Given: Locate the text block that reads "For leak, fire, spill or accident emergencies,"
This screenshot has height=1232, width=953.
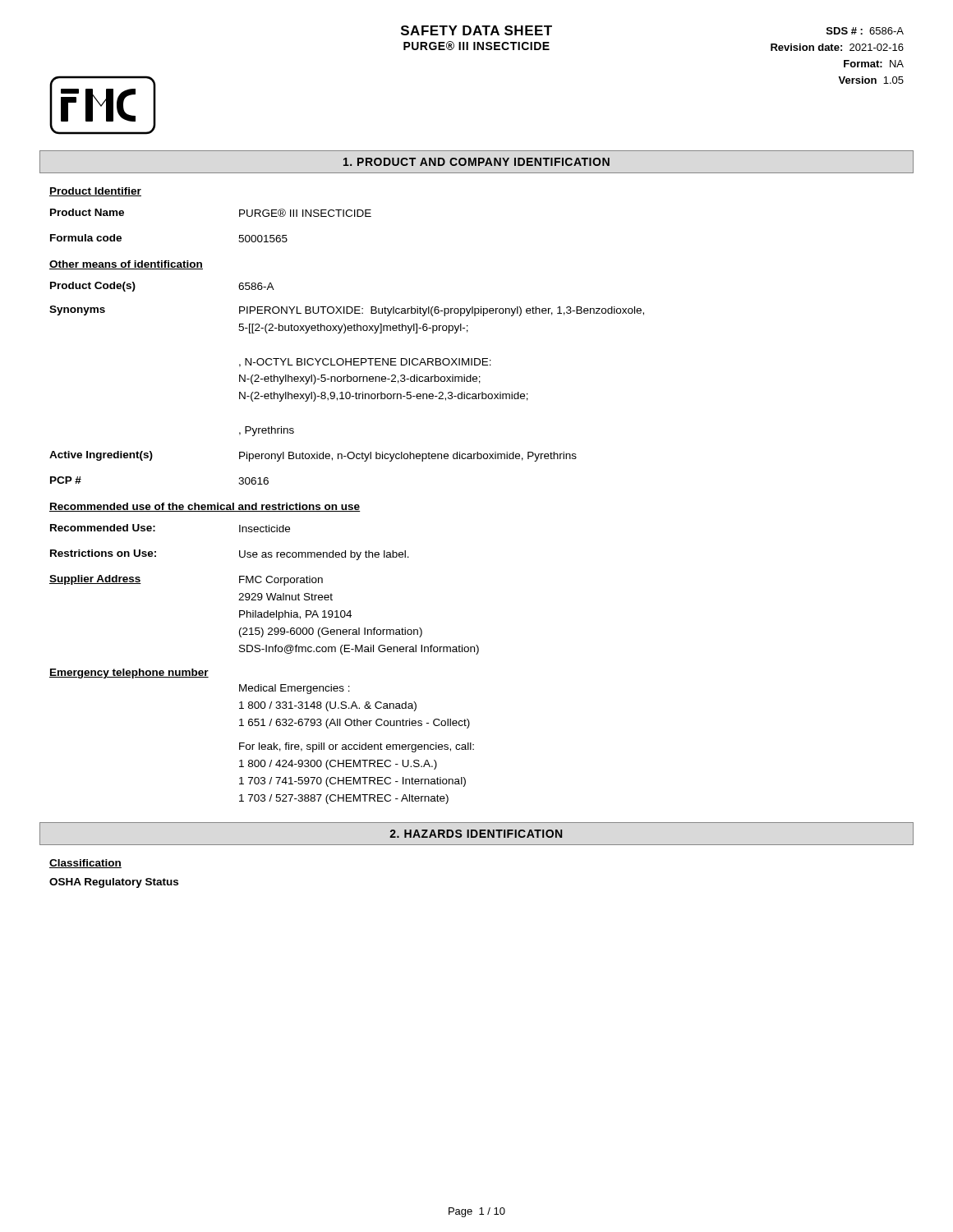Looking at the screenshot, I should [357, 772].
